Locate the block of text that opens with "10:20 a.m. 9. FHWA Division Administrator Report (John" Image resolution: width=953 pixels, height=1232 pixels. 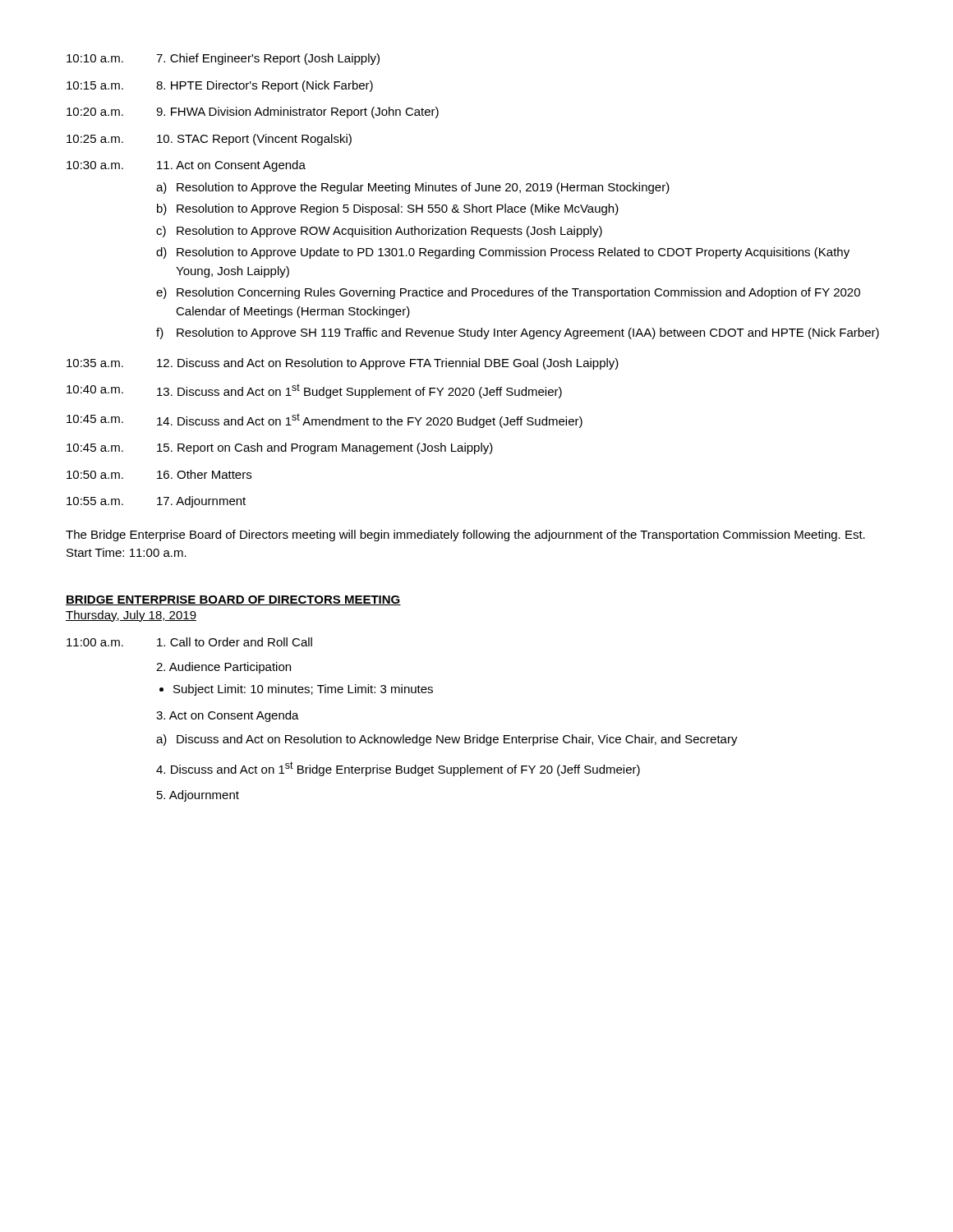click(x=253, y=113)
